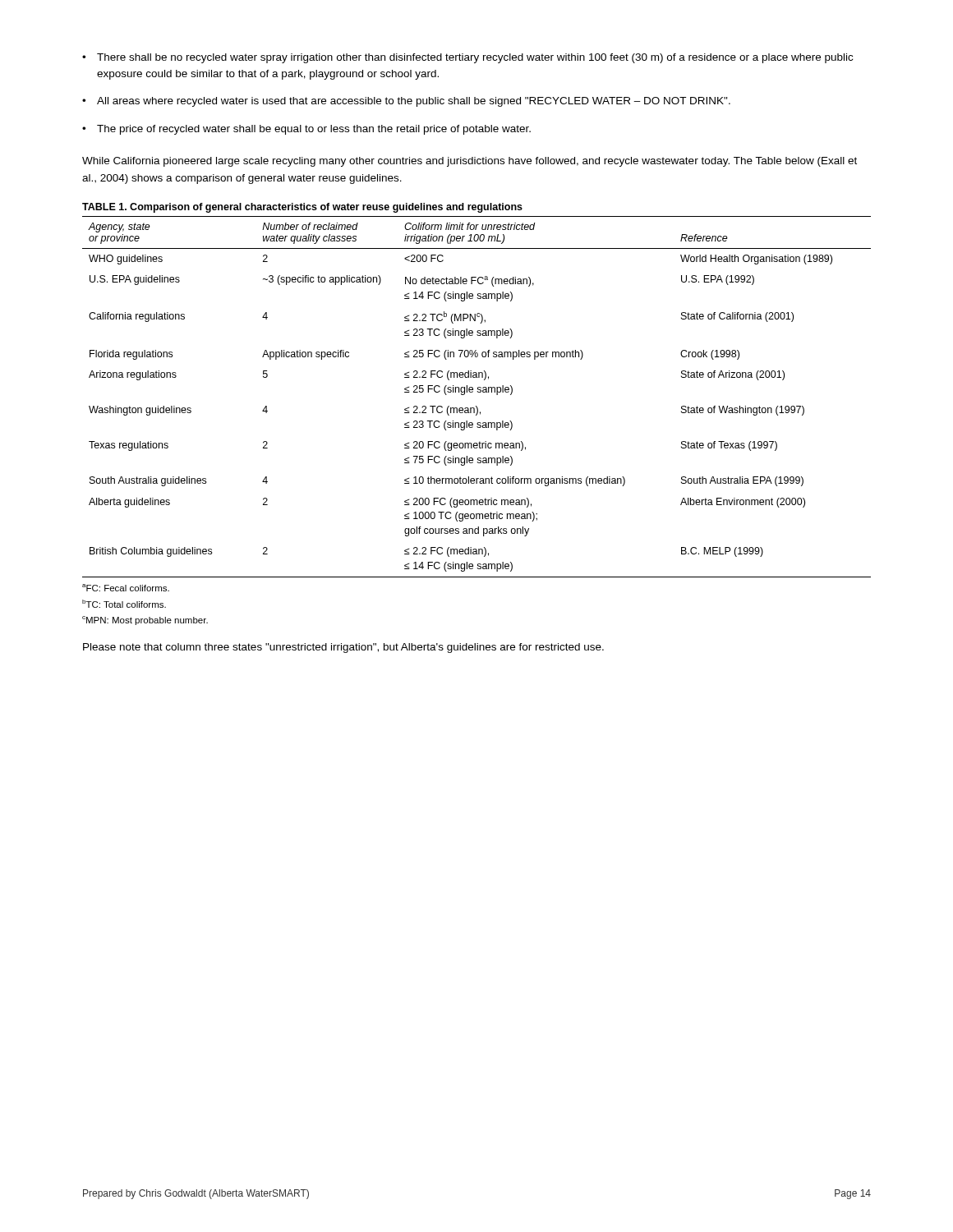Image resolution: width=953 pixels, height=1232 pixels.
Task: Find the list item that reads "• There shall"
Action: point(476,65)
